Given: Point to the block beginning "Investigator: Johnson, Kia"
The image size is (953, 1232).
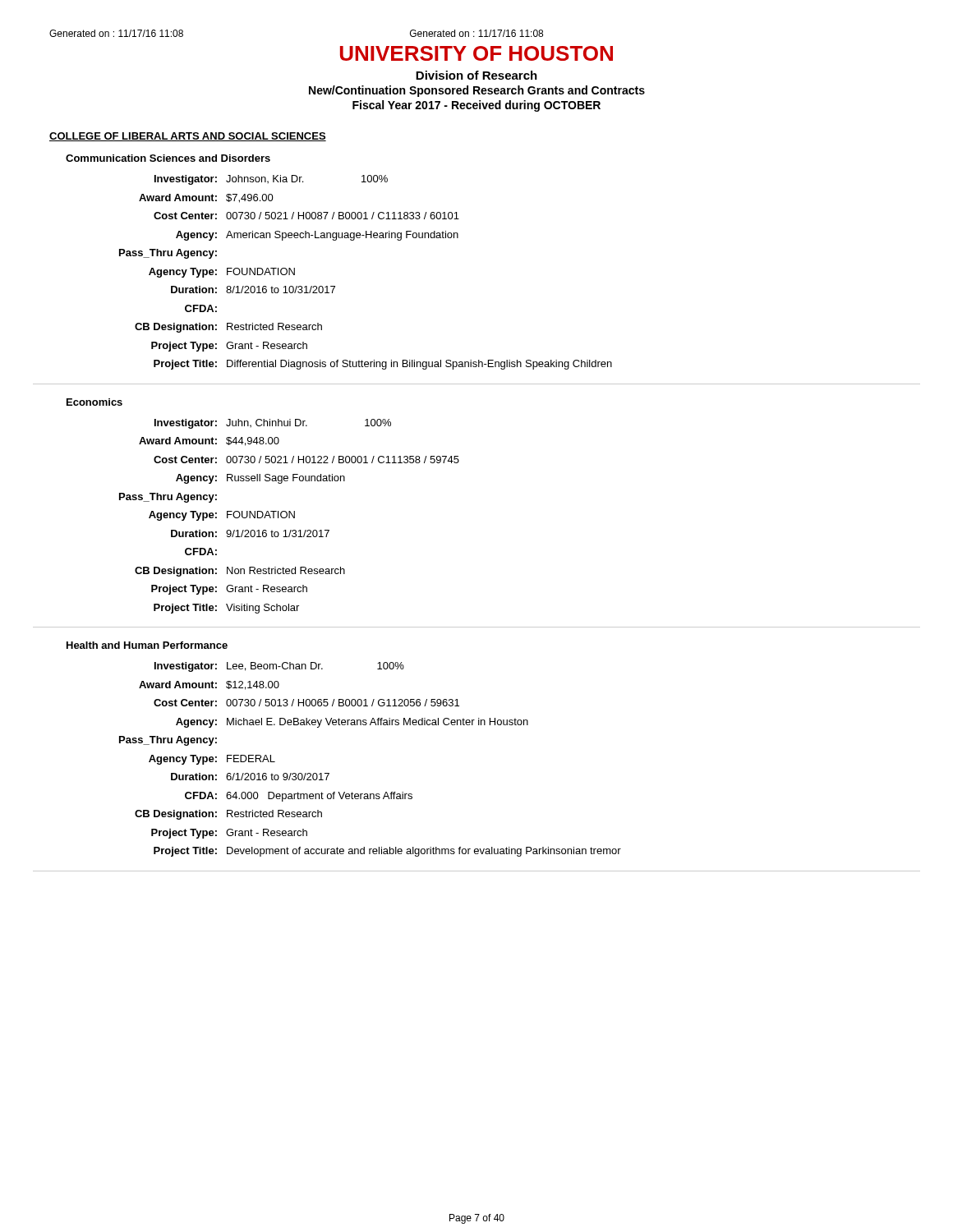Looking at the screenshot, I should click(271, 180).
